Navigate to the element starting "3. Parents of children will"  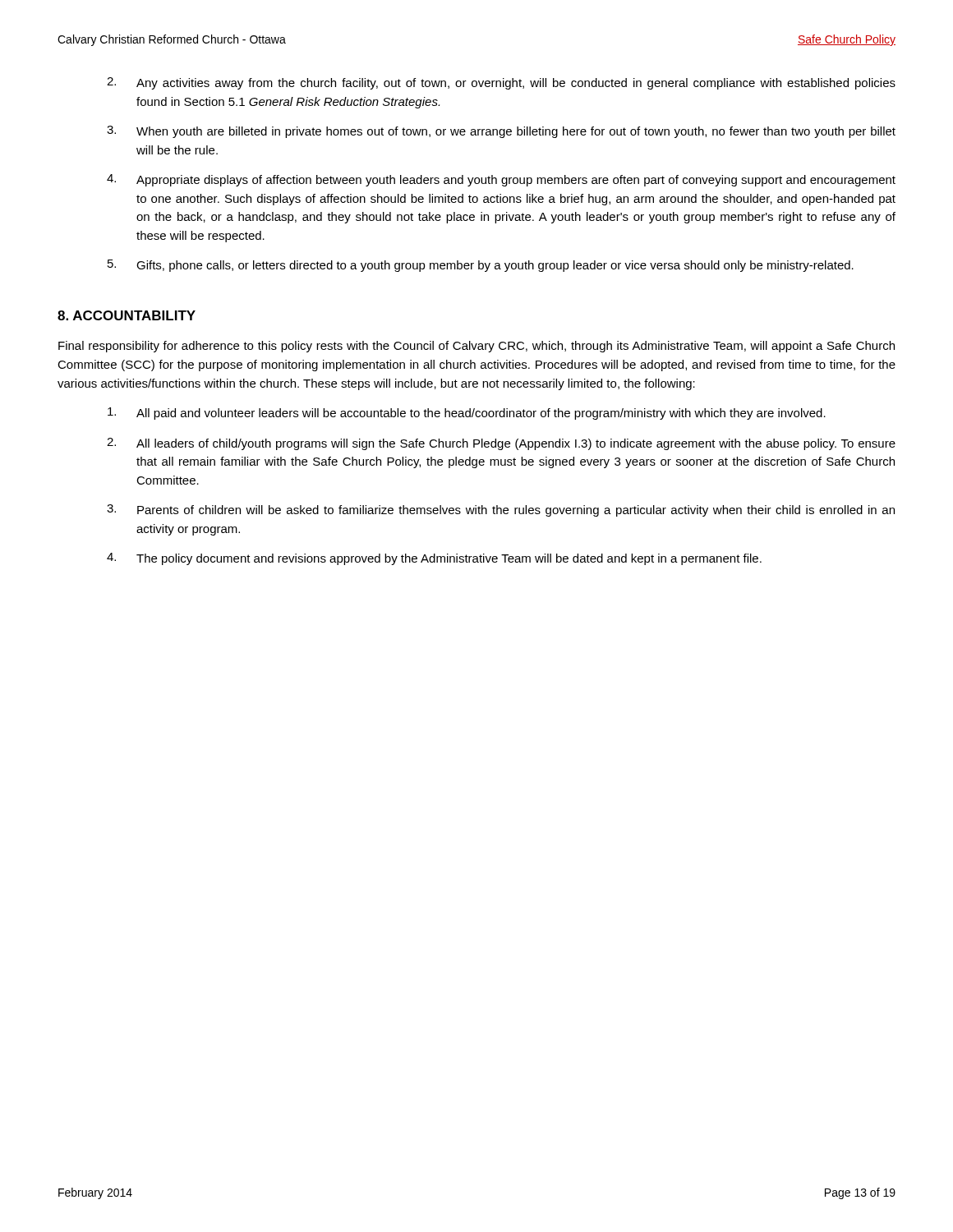[x=501, y=520]
